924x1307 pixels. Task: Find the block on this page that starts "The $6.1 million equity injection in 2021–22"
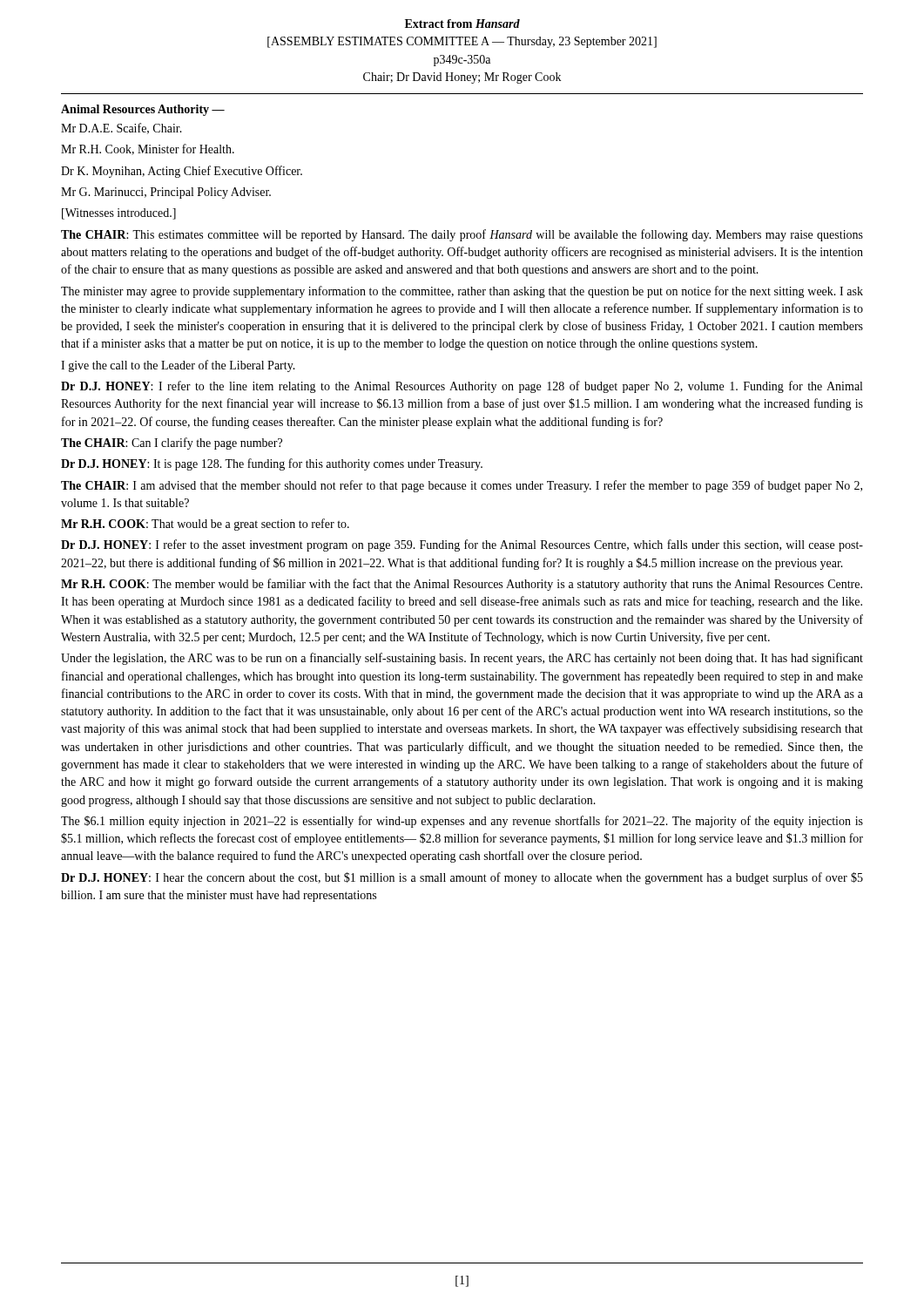(462, 839)
